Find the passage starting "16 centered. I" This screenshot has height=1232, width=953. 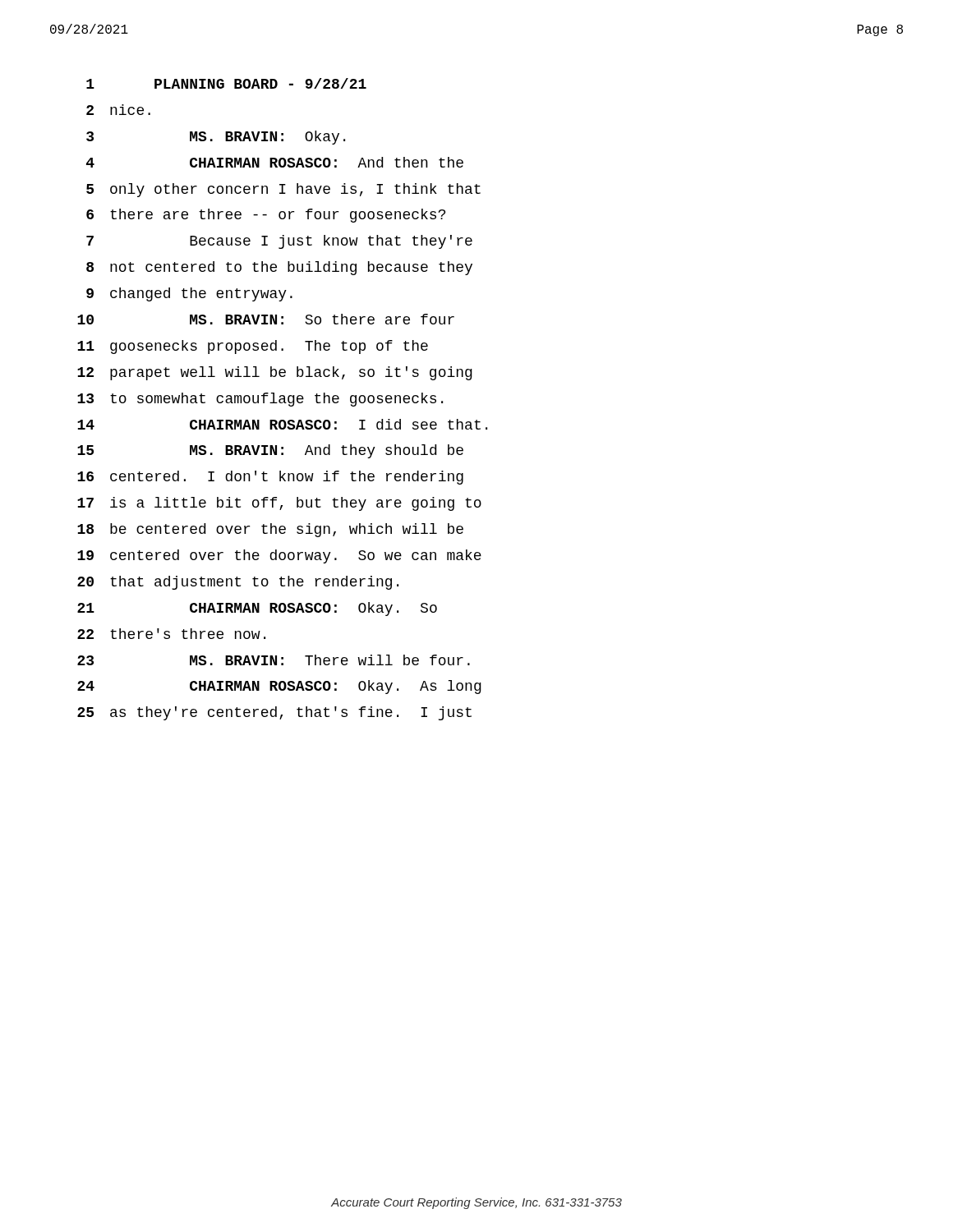pos(257,478)
